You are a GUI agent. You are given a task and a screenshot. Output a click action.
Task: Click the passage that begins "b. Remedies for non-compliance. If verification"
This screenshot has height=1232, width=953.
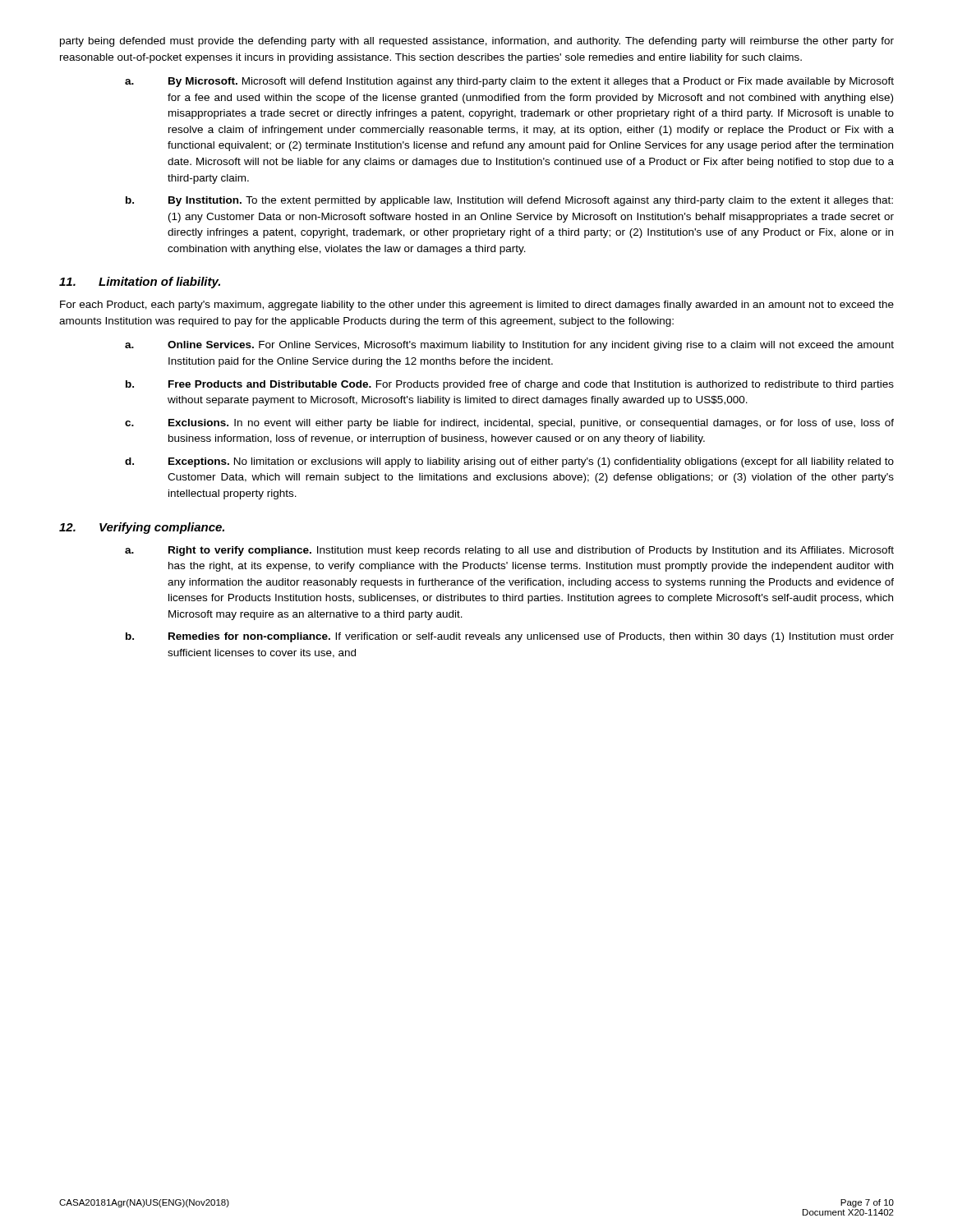click(476, 645)
